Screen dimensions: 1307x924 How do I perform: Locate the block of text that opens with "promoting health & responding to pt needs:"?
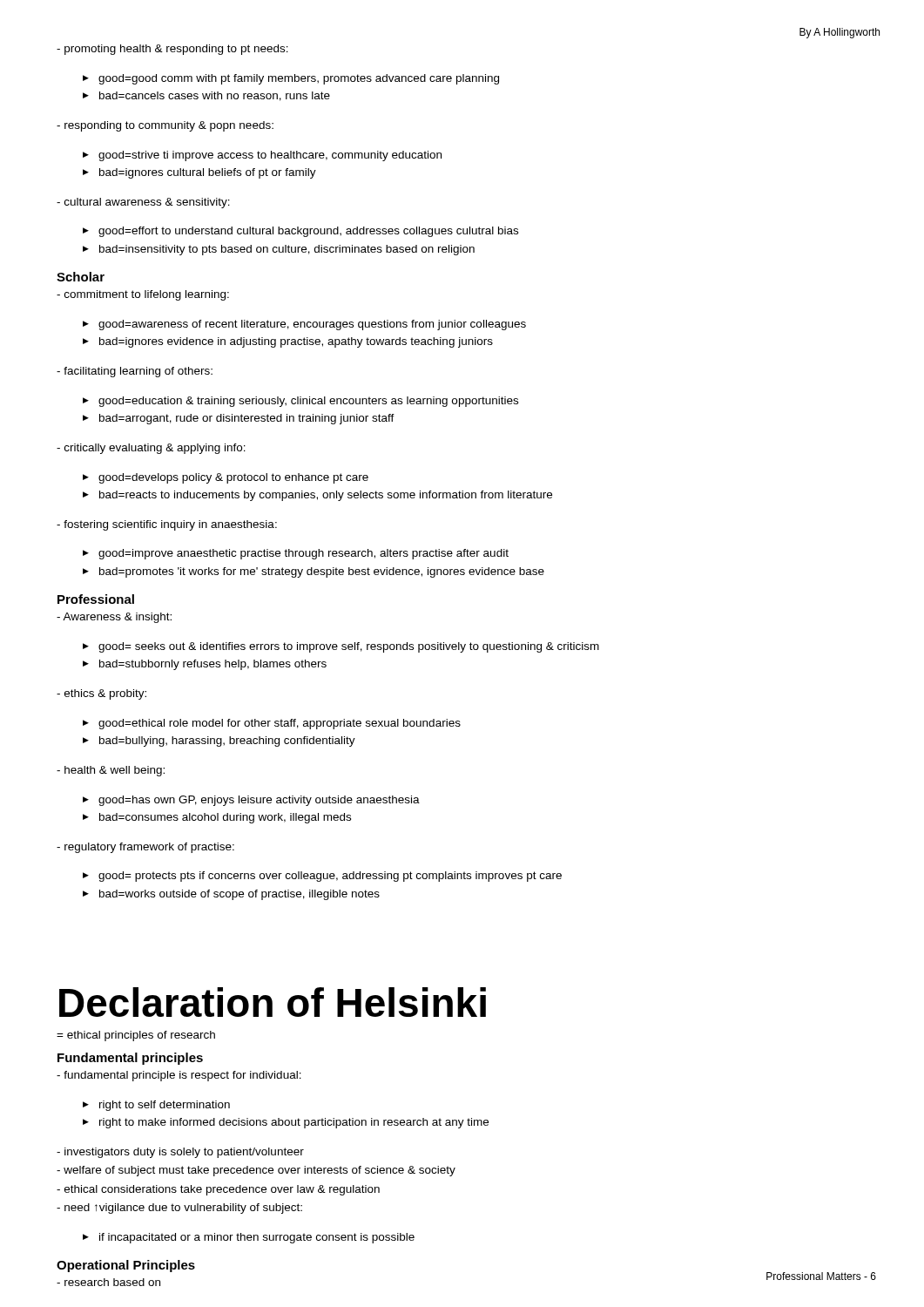click(462, 73)
